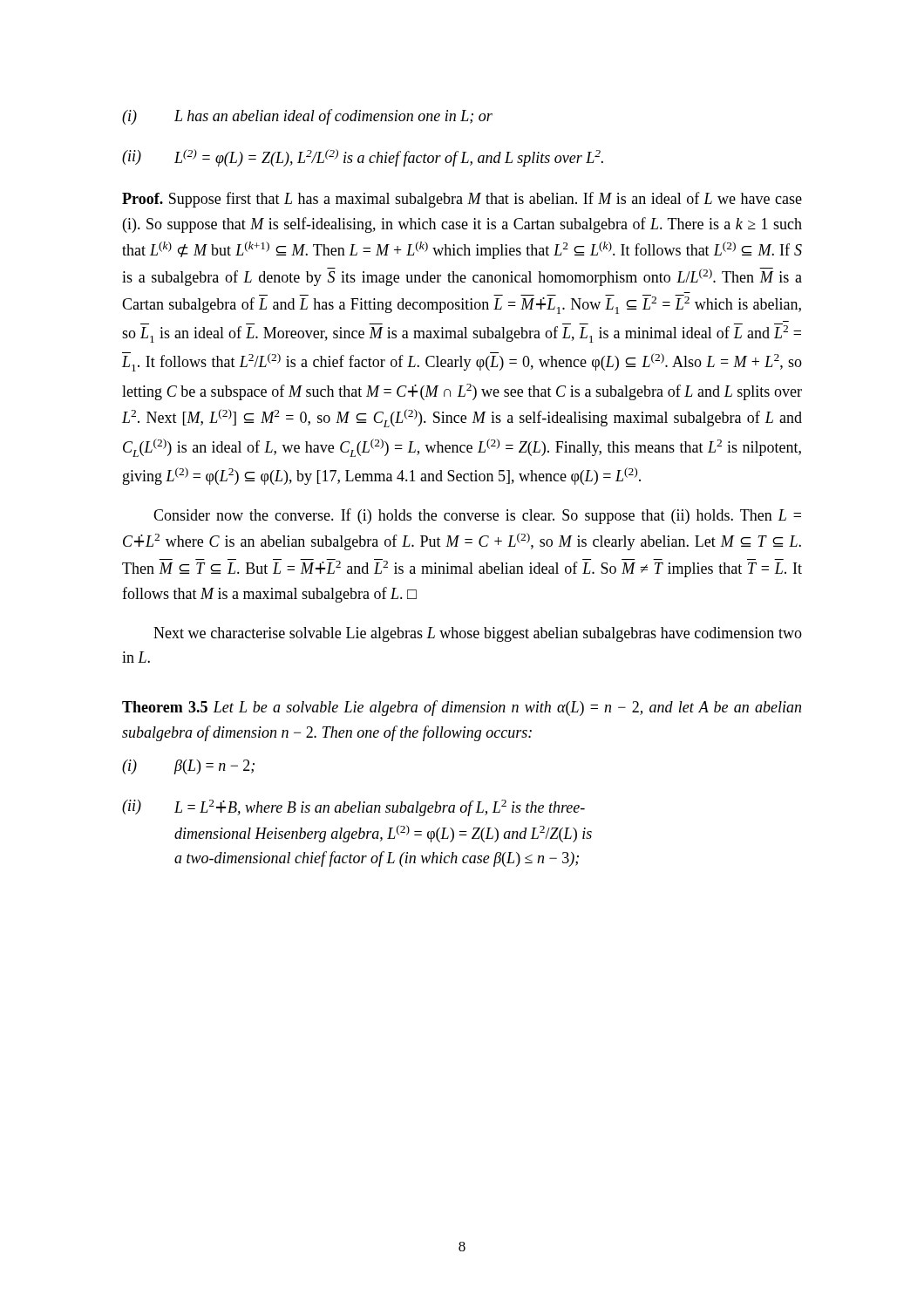Select the text block with the text "Consider now the"
The height and width of the screenshot is (1308, 924).
point(462,554)
